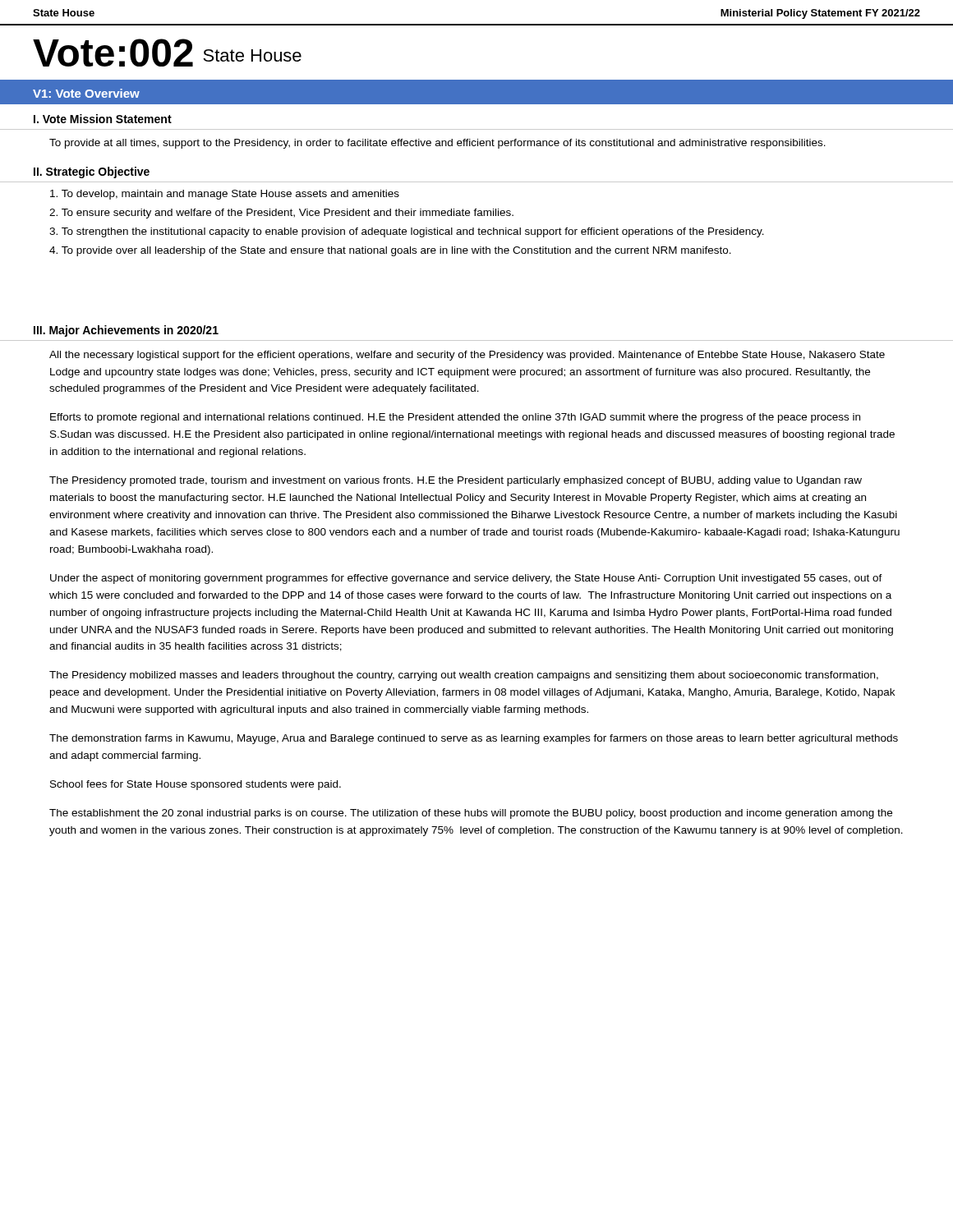
Task: Click on the text block that reads "The establishment the 20 zonal industrial"
Action: tap(476, 821)
